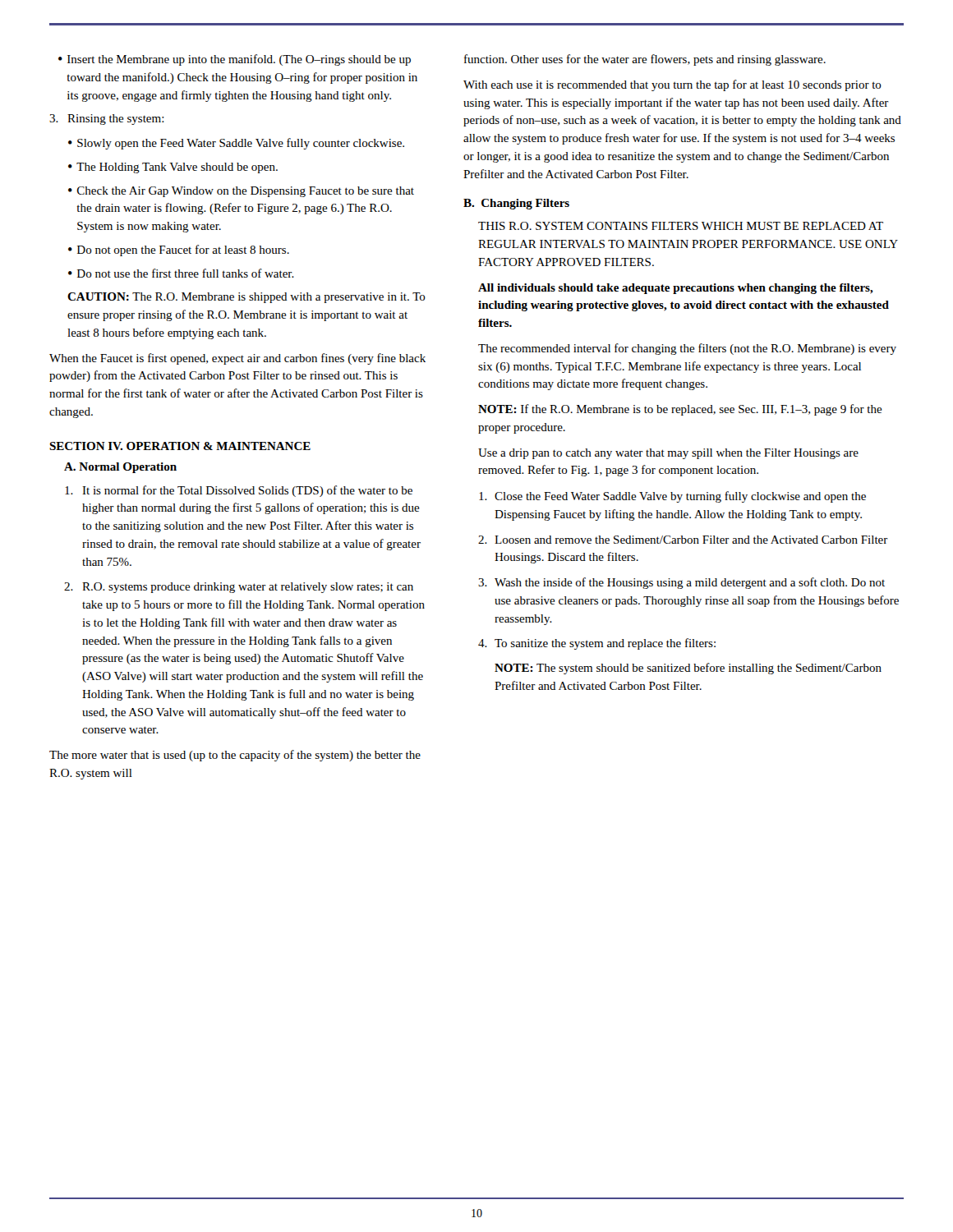Image resolution: width=953 pixels, height=1232 pixels.
Task: Select the passage starting "2. Loosen and remove the"
Action: click(x=691, y=549)
